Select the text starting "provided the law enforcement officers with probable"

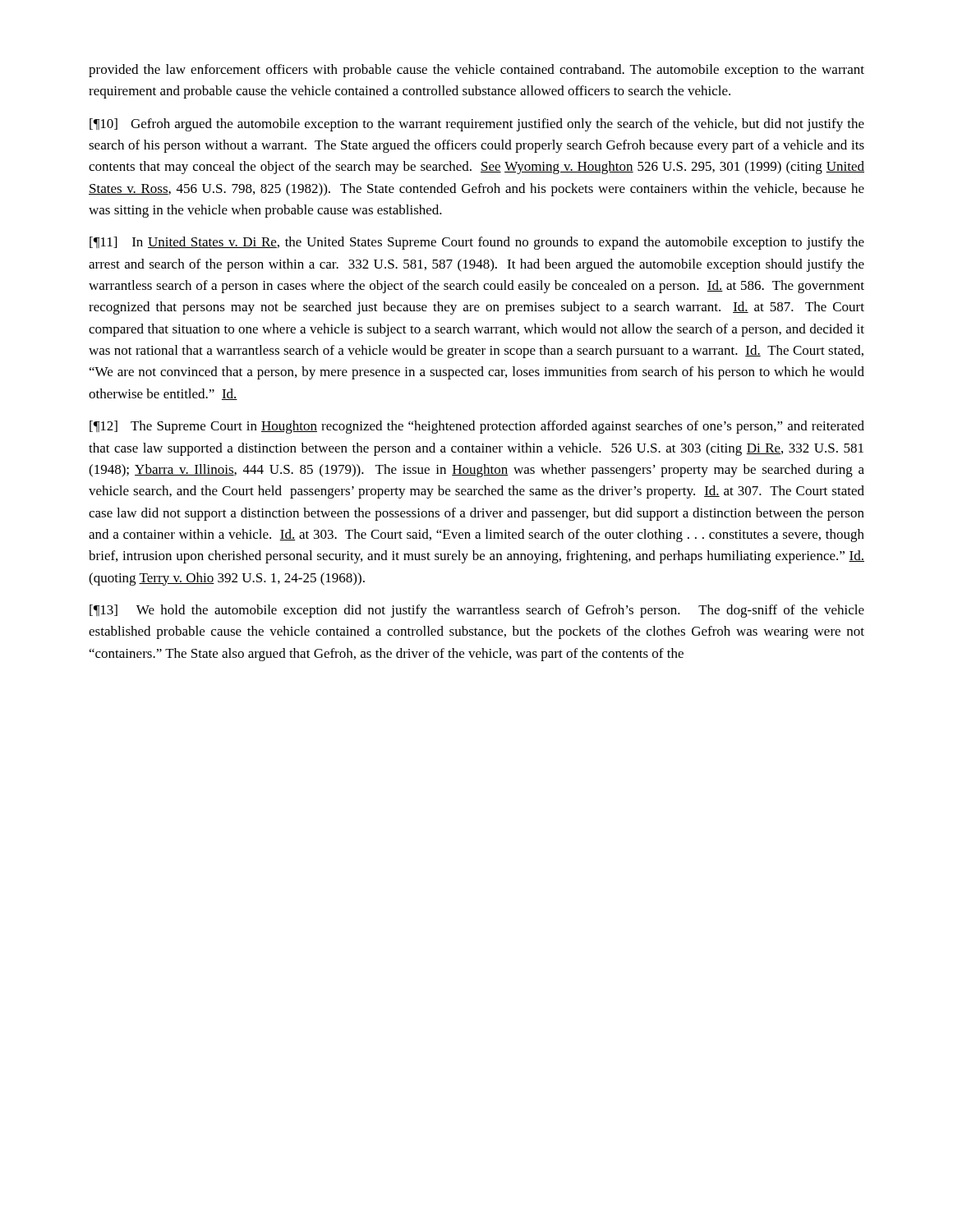pos(476,362)
